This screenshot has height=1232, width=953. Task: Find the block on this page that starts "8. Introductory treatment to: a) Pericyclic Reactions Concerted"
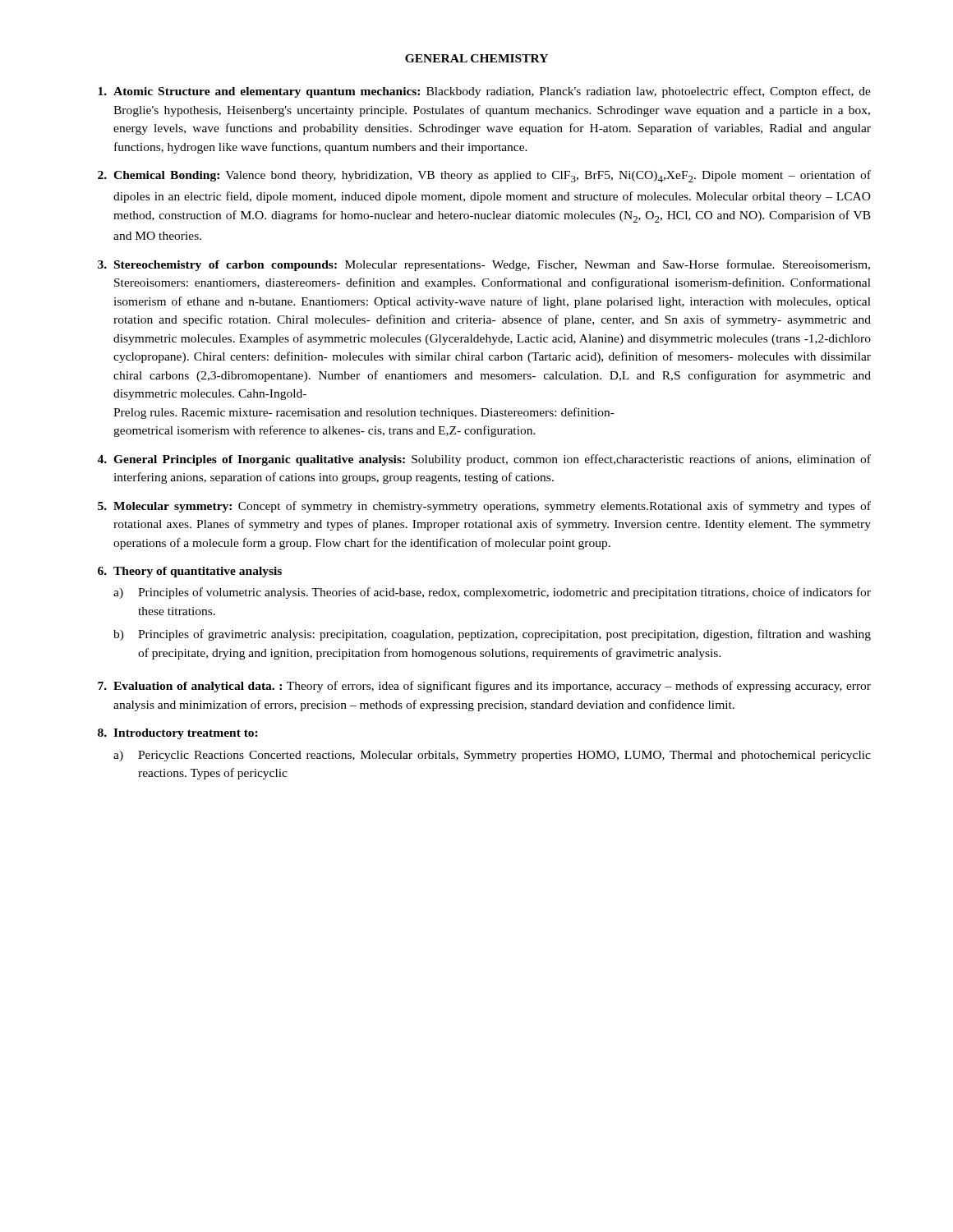[476, 756]
